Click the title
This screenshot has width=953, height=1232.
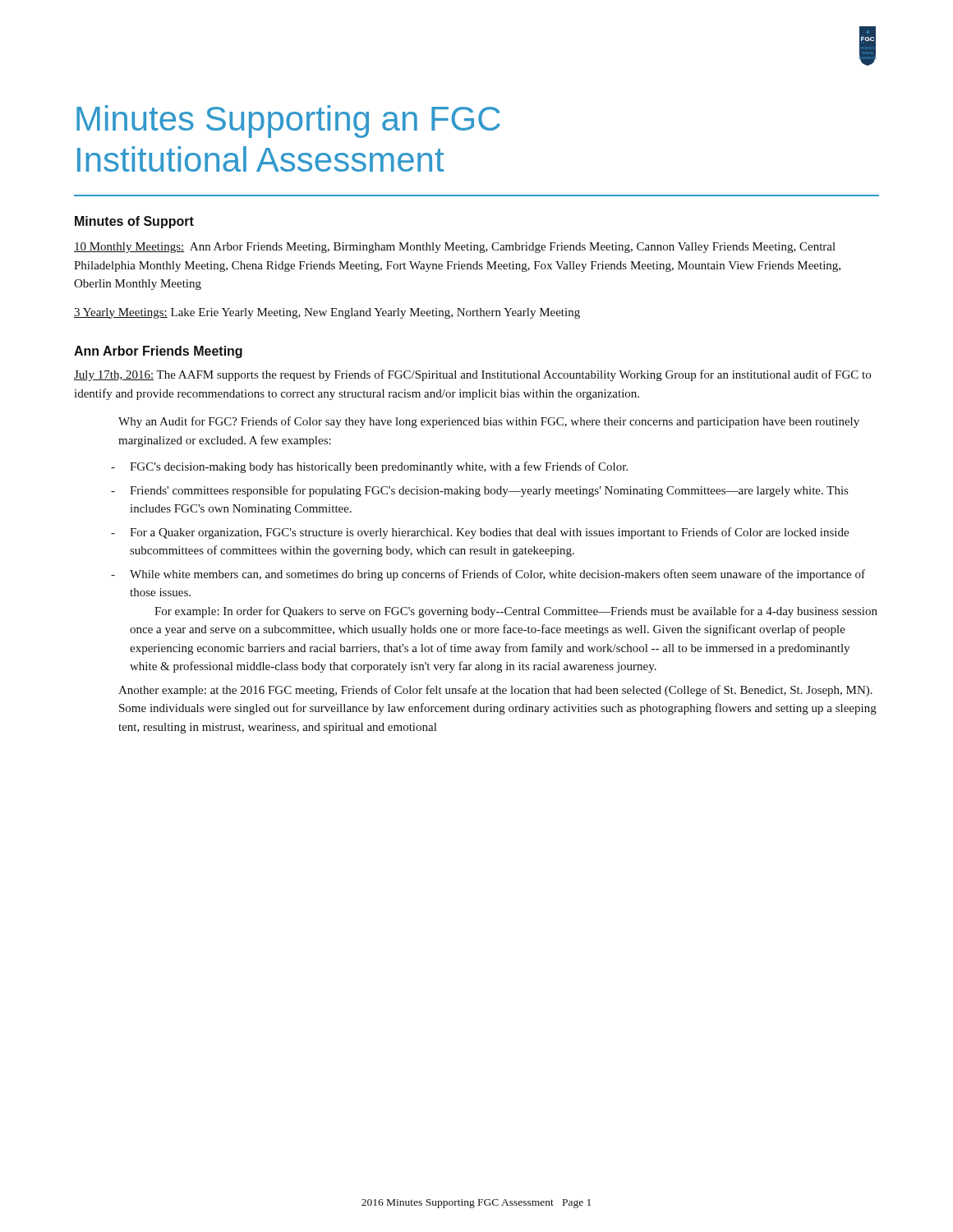tap(476, 139)
